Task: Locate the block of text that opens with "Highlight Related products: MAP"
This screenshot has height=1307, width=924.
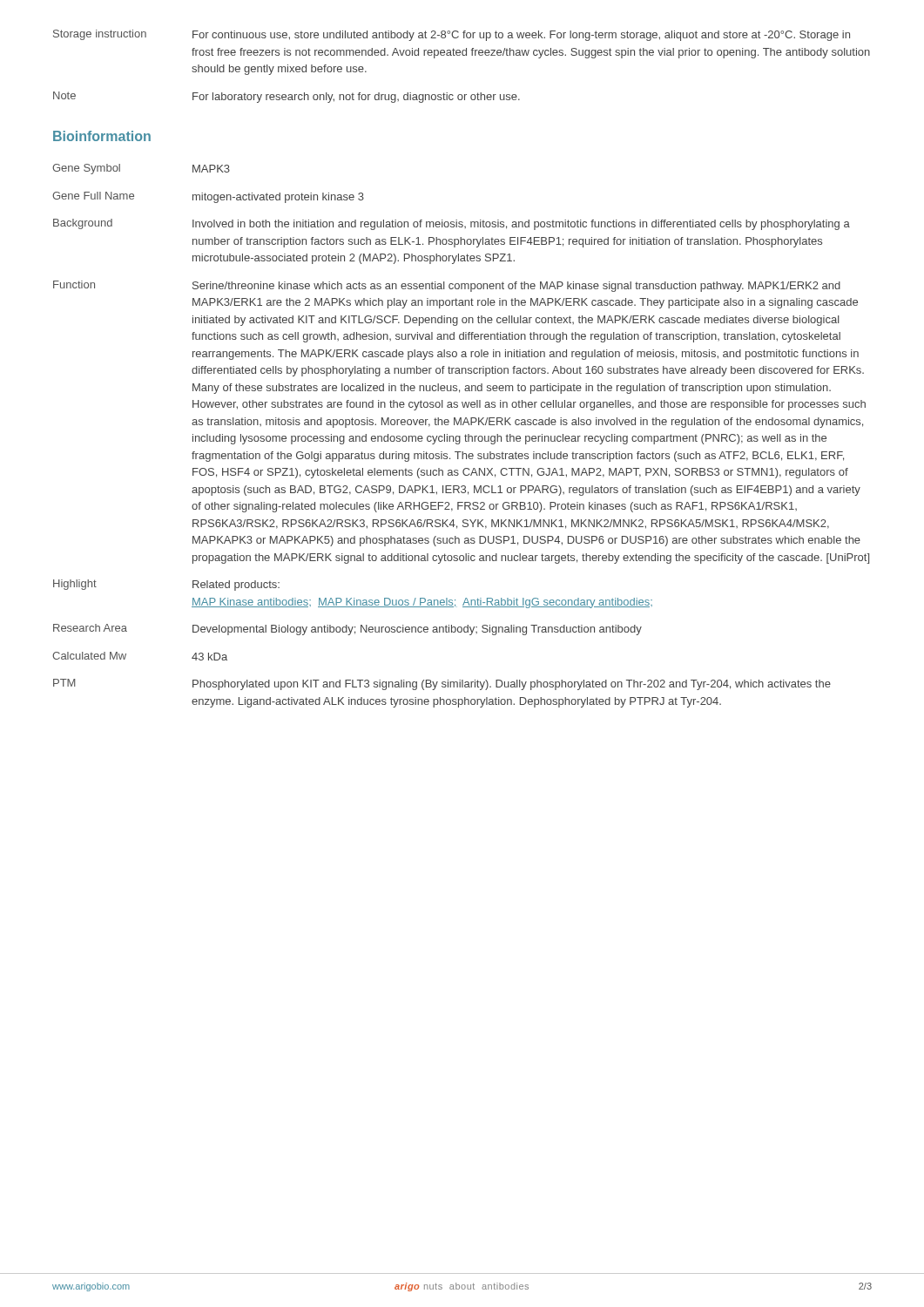Action: [x=462, y=593]
